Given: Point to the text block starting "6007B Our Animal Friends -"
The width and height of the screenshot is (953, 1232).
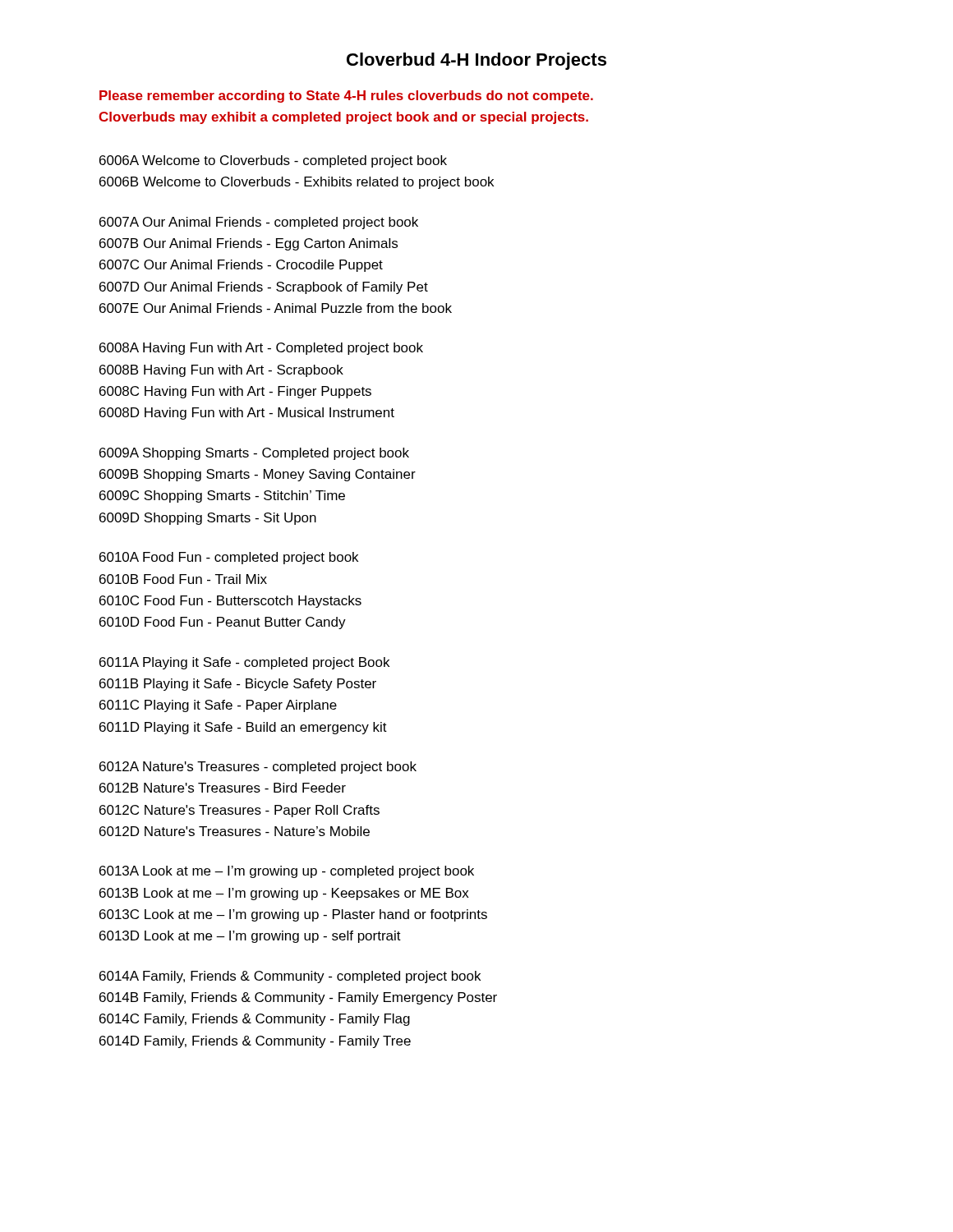Looking at the screenshot, I should [248, 244].
